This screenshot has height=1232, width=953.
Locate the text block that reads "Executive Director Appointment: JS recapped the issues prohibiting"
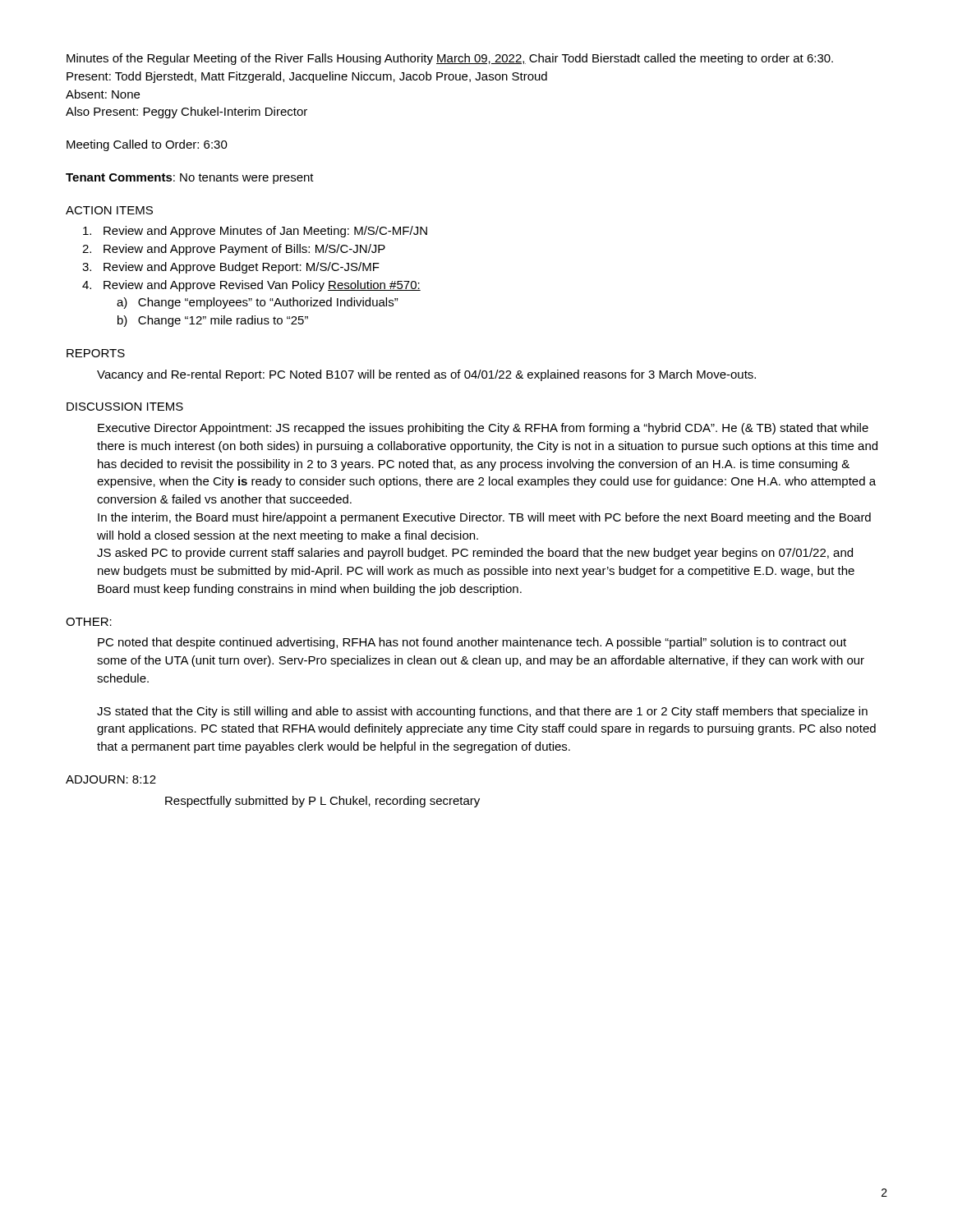488,508
